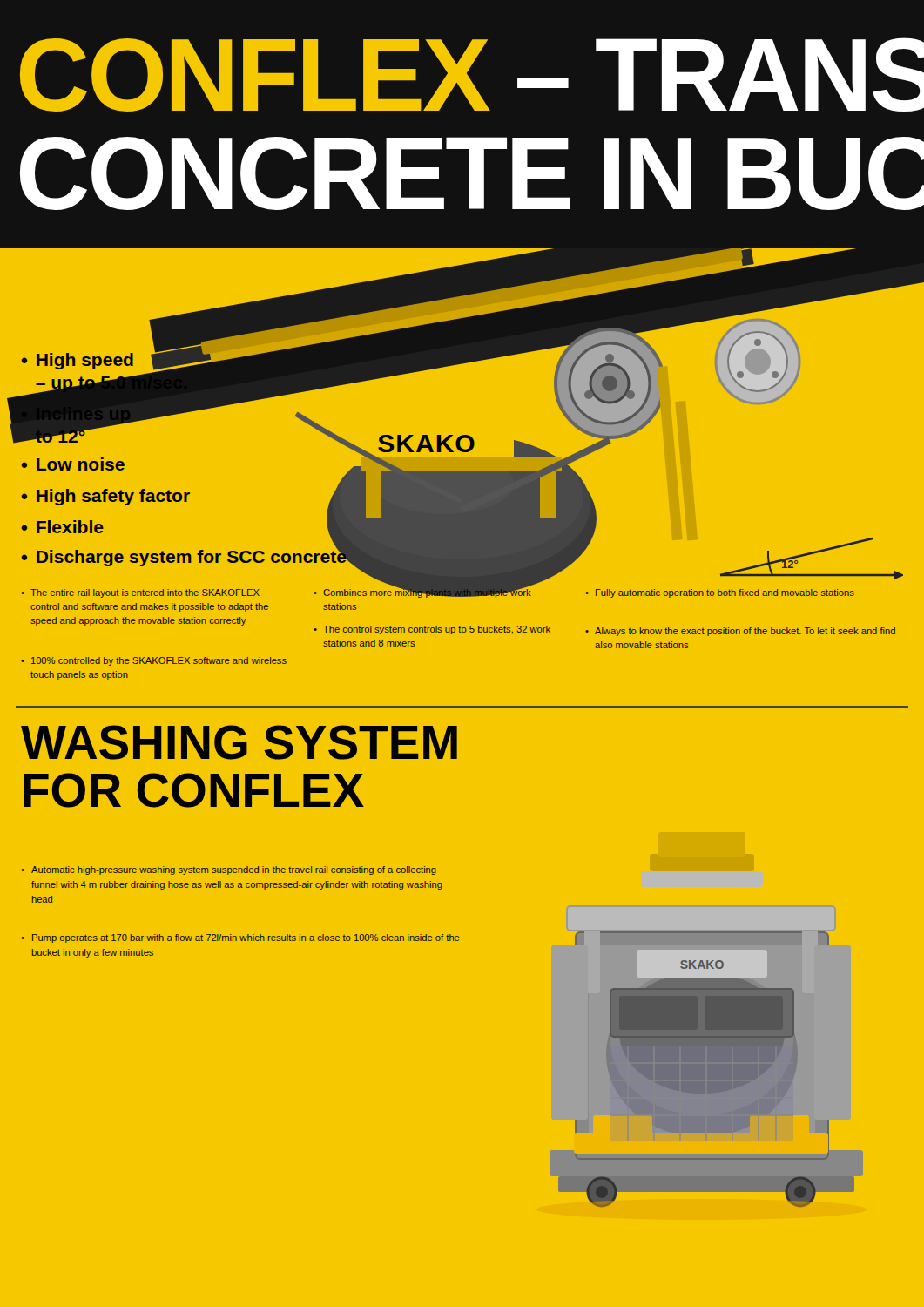
Task: Navigate to the passage starting "•Always to know the exact position of the"
Action: (742, 638)
